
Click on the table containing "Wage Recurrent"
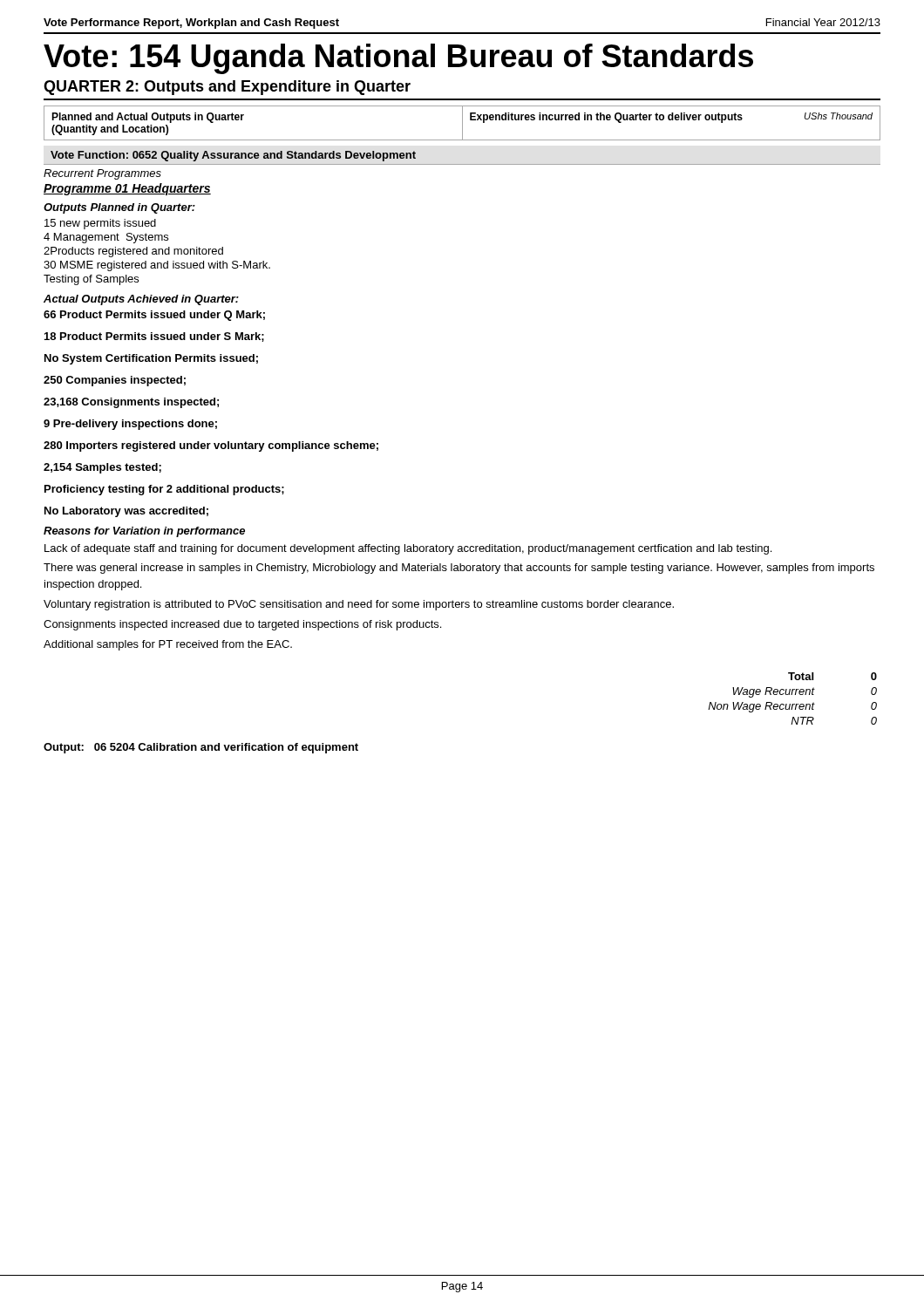tap(462, 698)
